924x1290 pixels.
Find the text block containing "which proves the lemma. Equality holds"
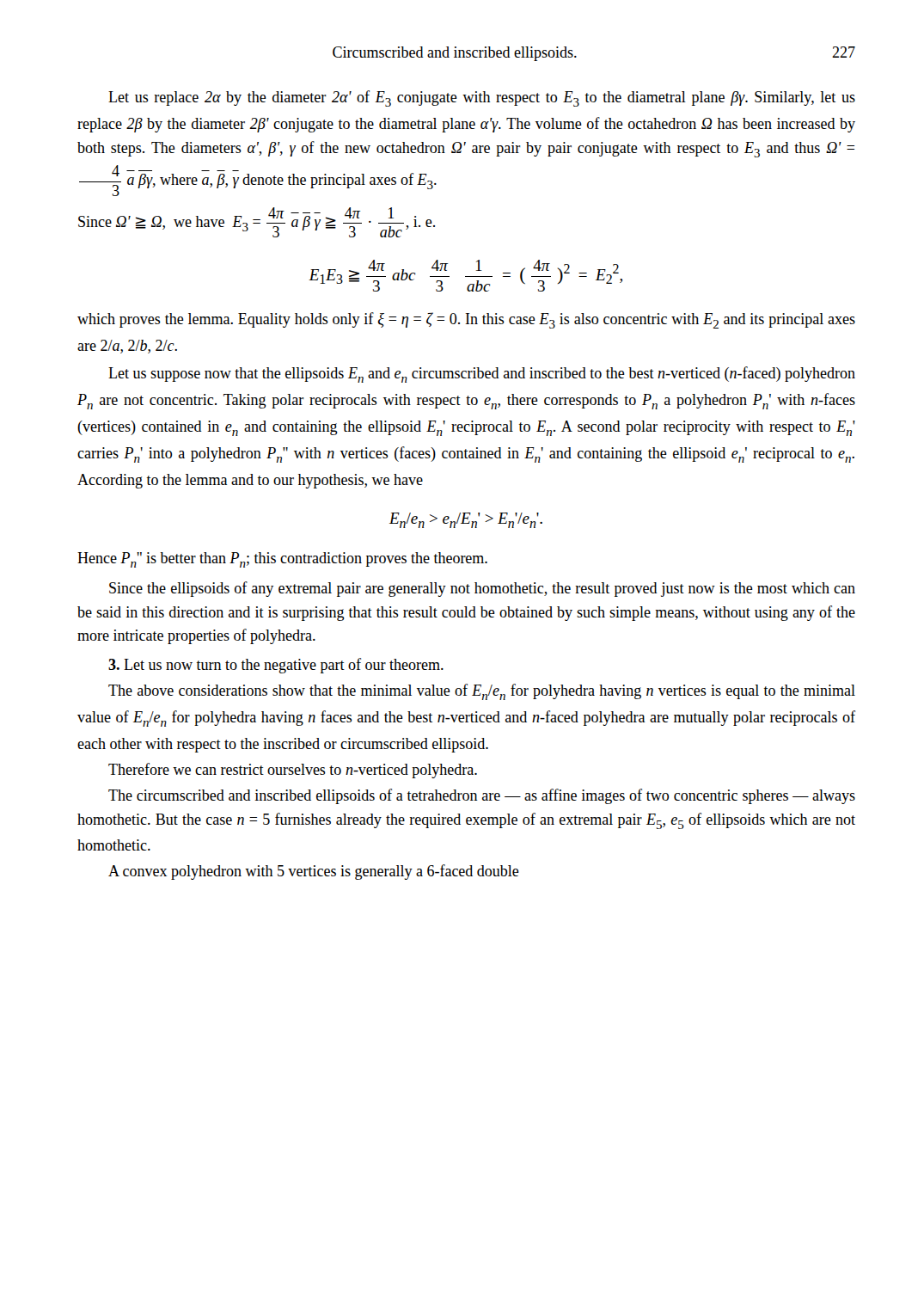pyautogui.click(x=466, y=334)
